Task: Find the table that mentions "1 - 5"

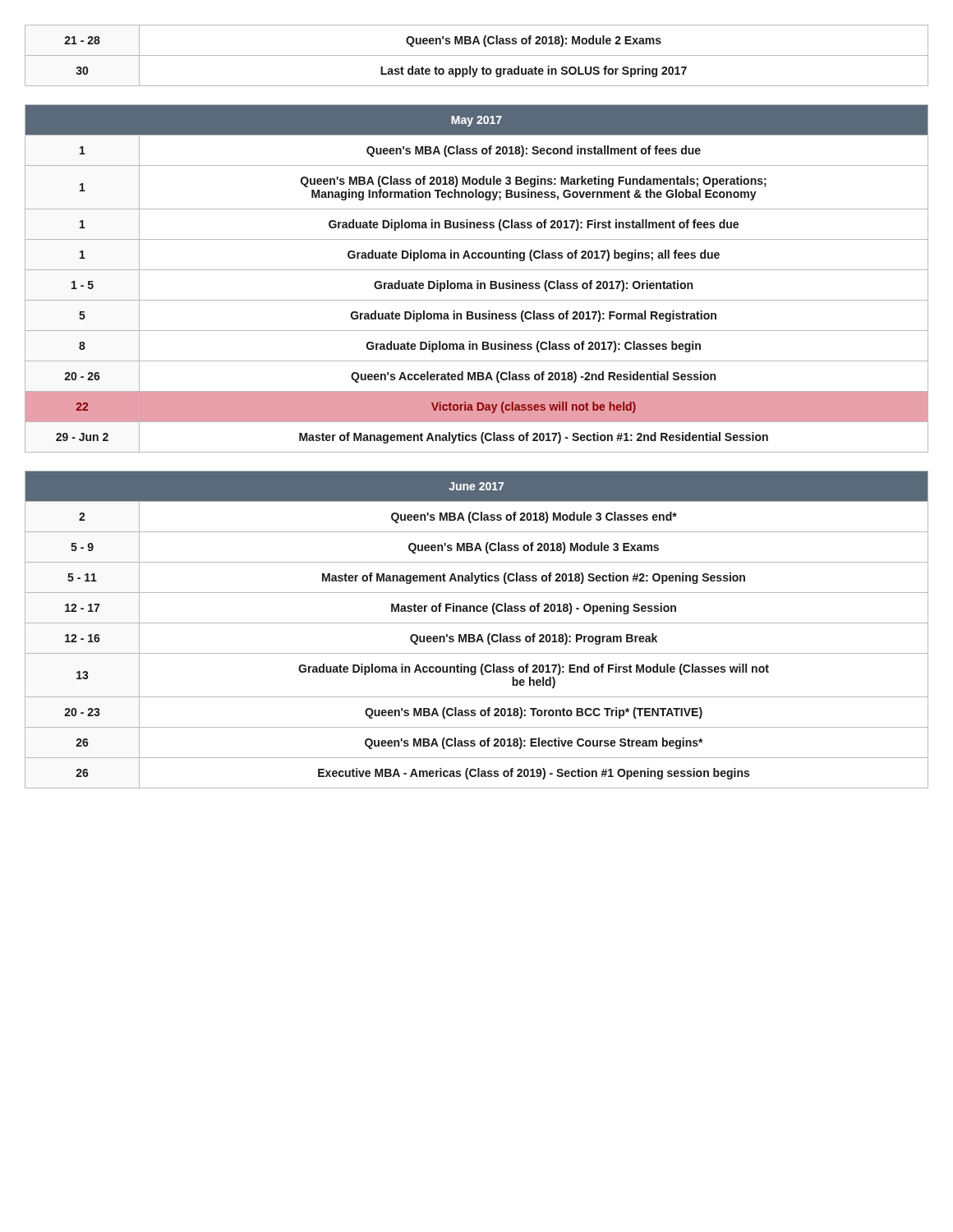Action: 476,278
